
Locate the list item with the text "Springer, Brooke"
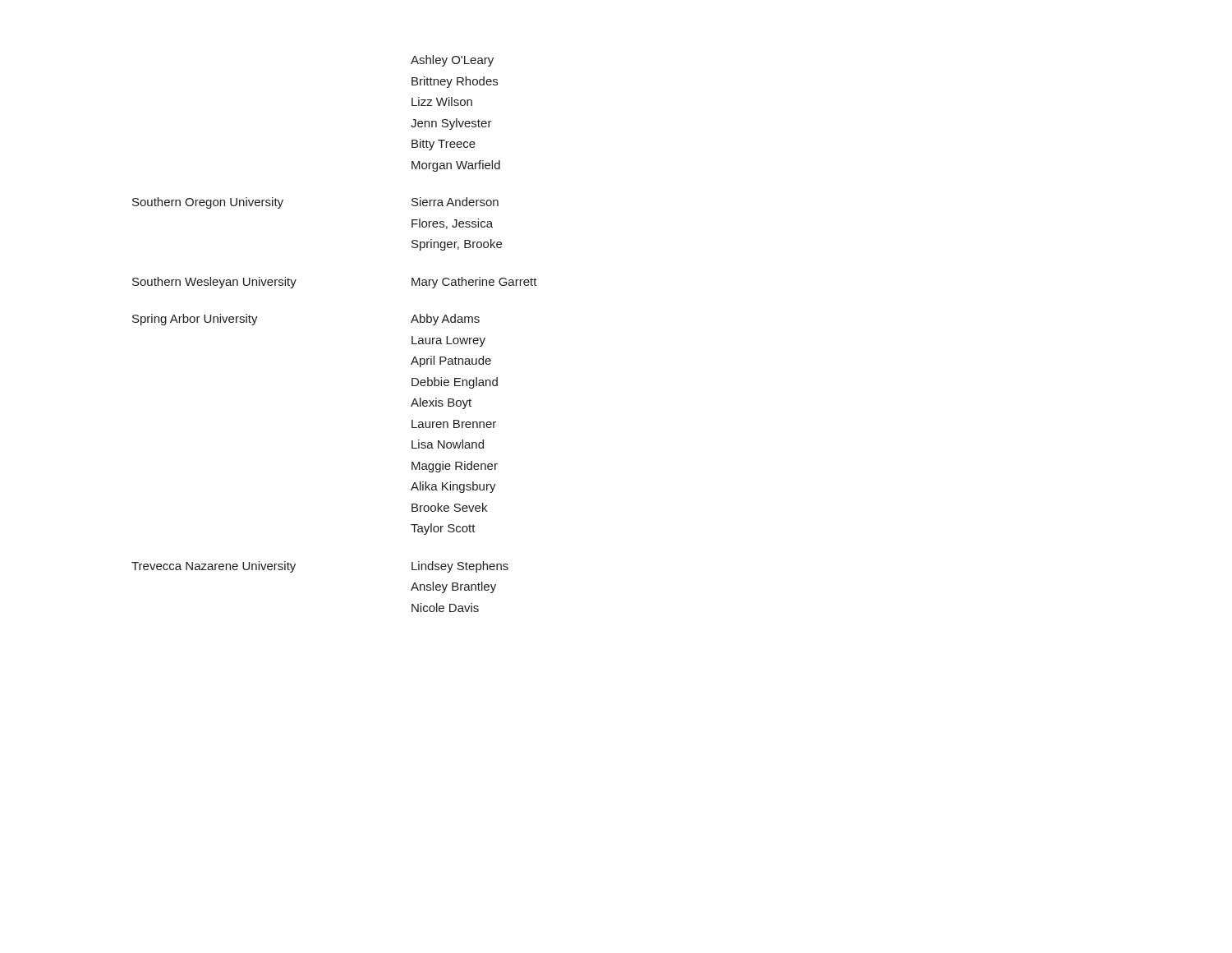tap(457, 244)
